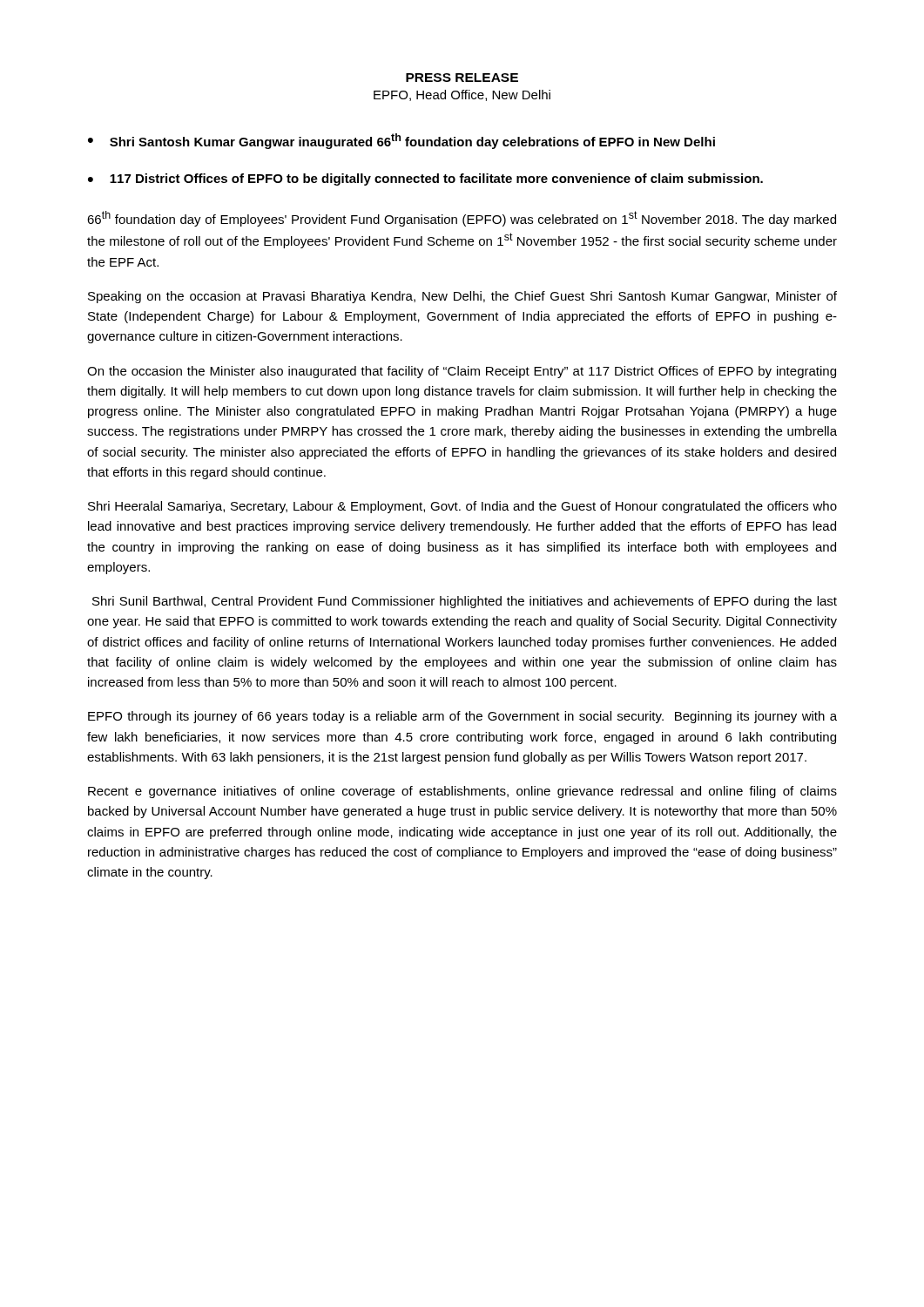Find the text block that reads "On the occasion the"

click(462, 421)
